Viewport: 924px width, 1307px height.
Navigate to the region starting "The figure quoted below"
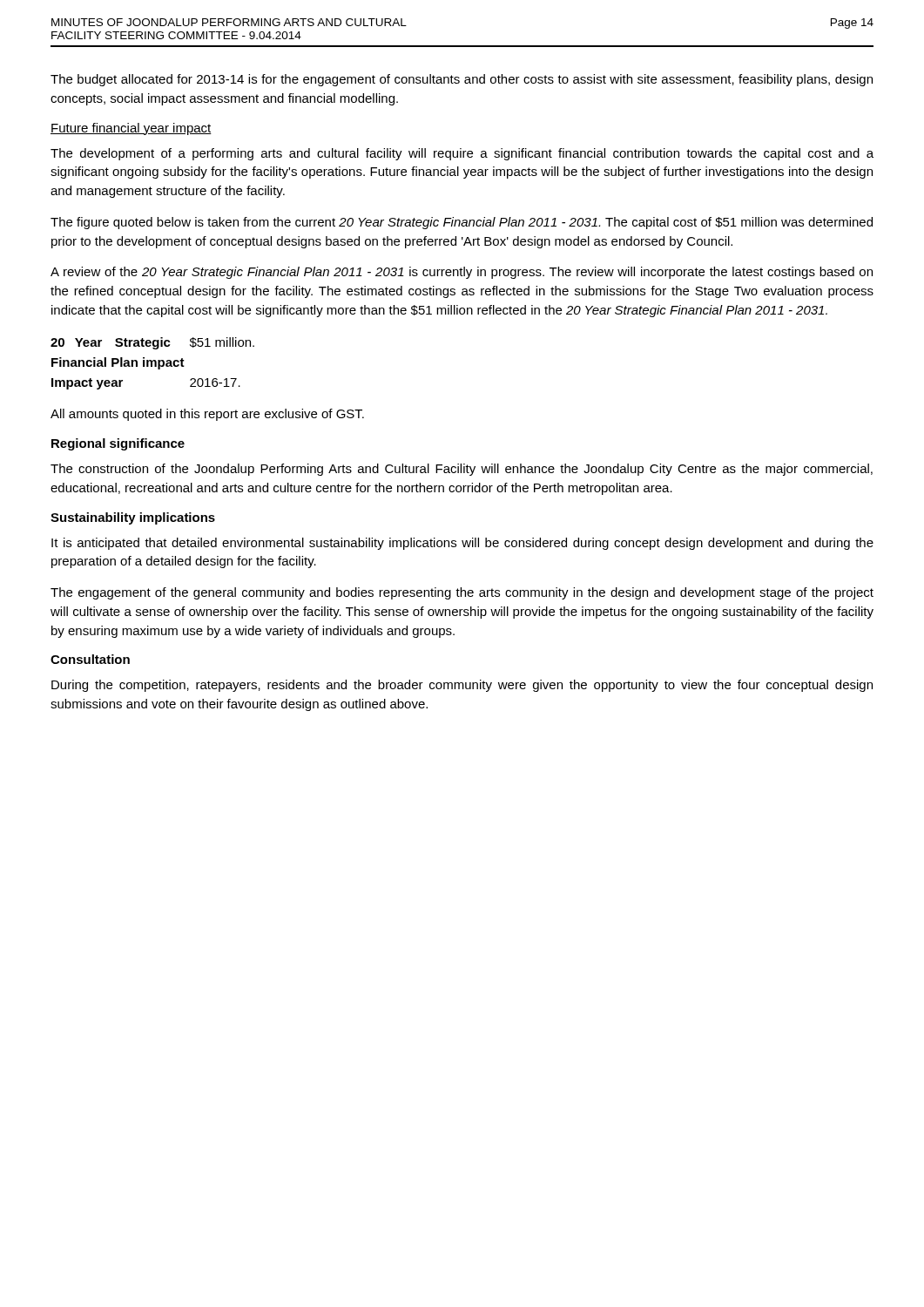pos(462,231)
